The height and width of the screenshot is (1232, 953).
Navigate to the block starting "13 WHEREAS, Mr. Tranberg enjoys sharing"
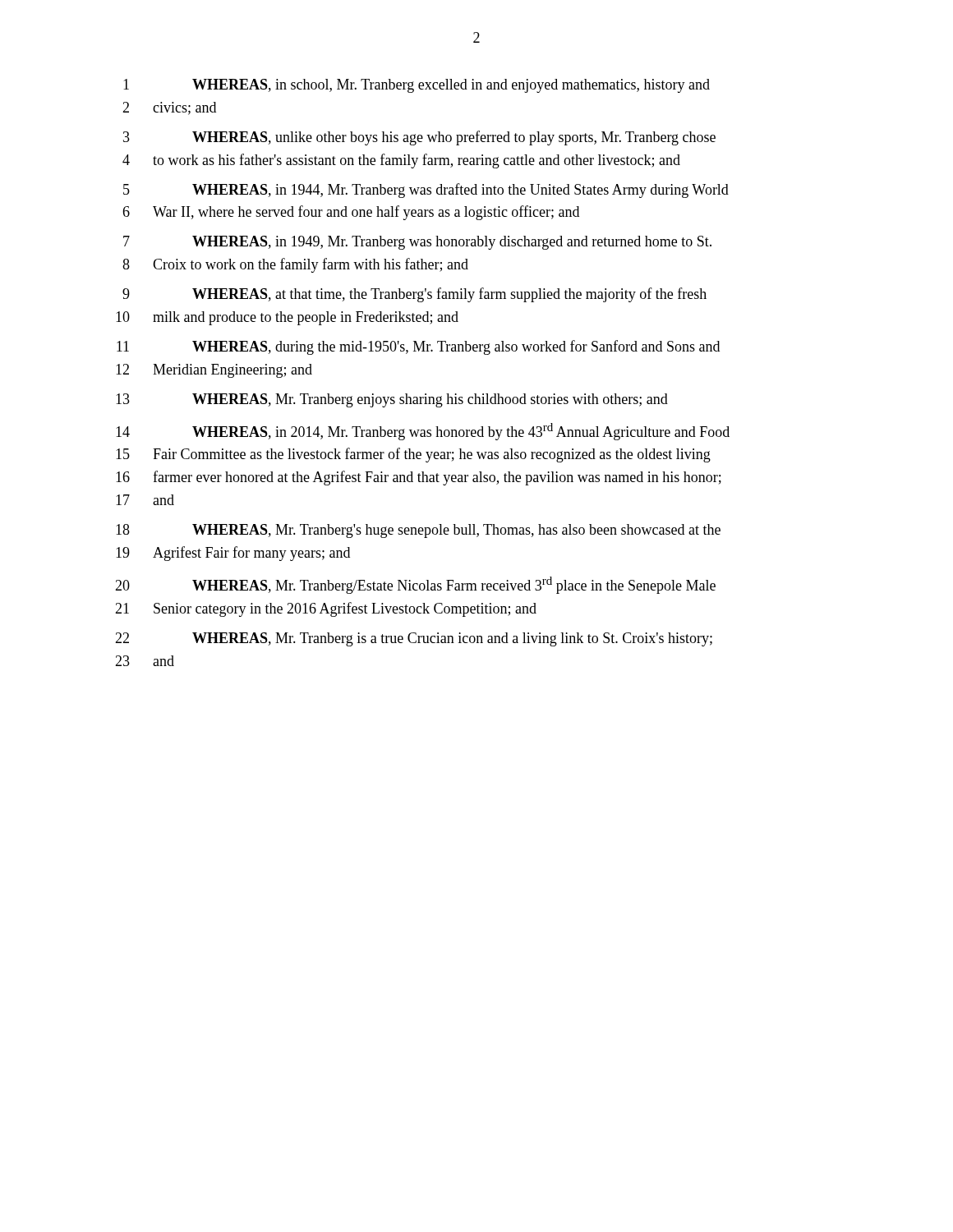click(x=485, y=400)
